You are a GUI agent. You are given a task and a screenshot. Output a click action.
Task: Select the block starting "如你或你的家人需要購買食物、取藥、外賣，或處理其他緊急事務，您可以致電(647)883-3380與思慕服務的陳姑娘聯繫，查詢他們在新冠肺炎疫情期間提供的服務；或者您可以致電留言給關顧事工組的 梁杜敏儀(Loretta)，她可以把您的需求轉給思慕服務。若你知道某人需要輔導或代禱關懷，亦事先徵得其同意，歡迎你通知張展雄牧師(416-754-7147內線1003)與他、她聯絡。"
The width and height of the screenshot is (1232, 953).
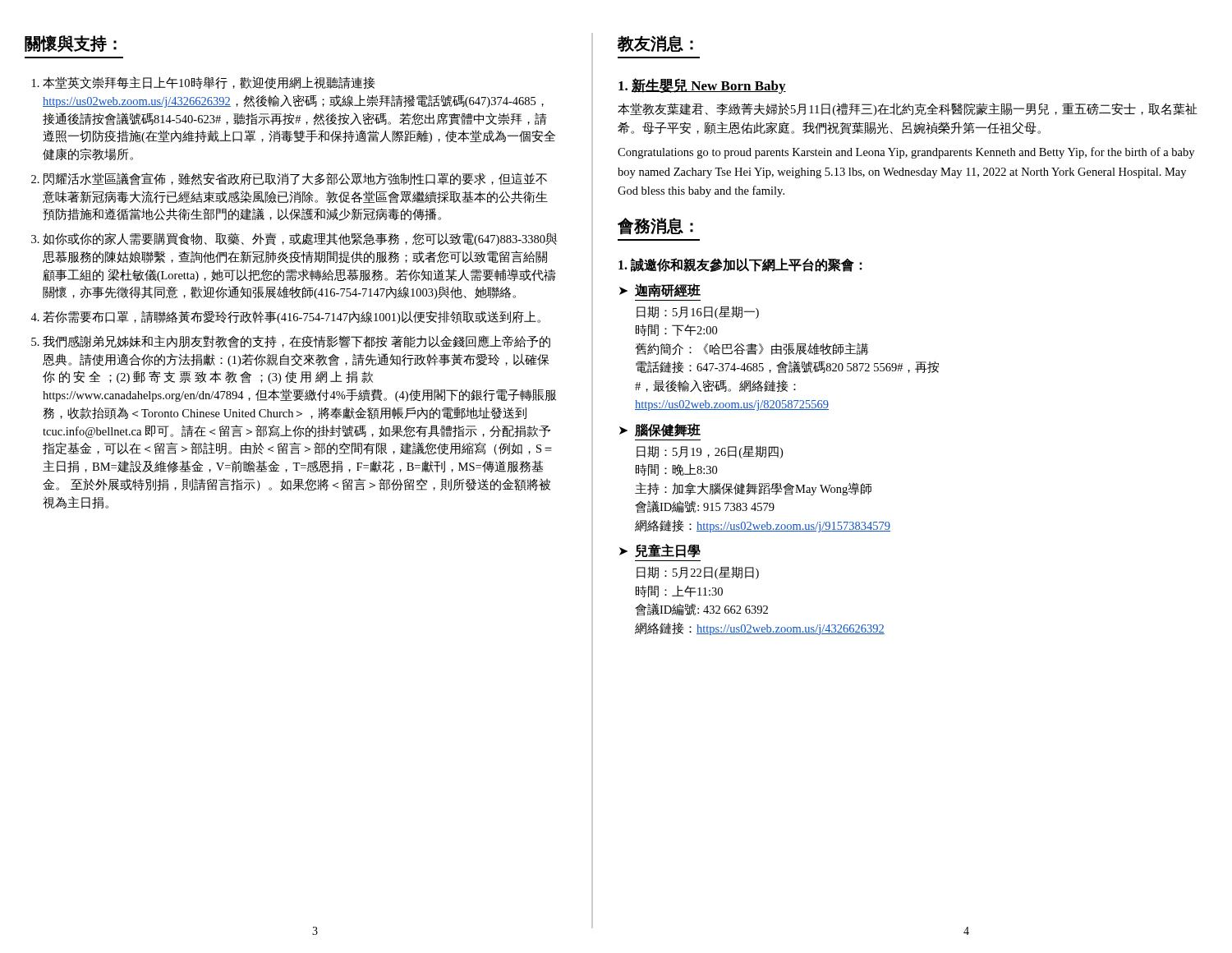pyautogui.click(x=292, y=267)
